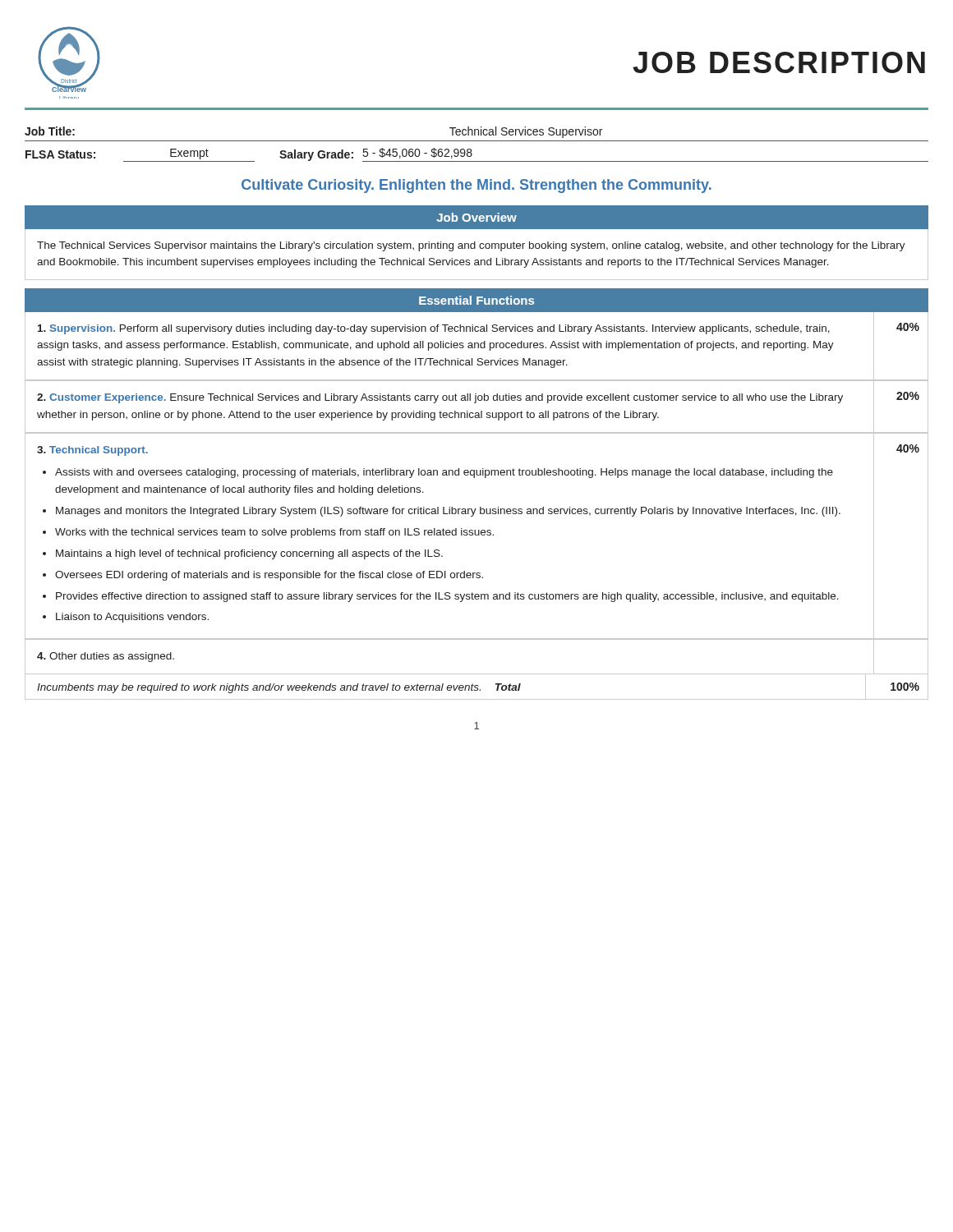
Task: Click on the passage starting "Technical Support."
Action: click(93, 450)
